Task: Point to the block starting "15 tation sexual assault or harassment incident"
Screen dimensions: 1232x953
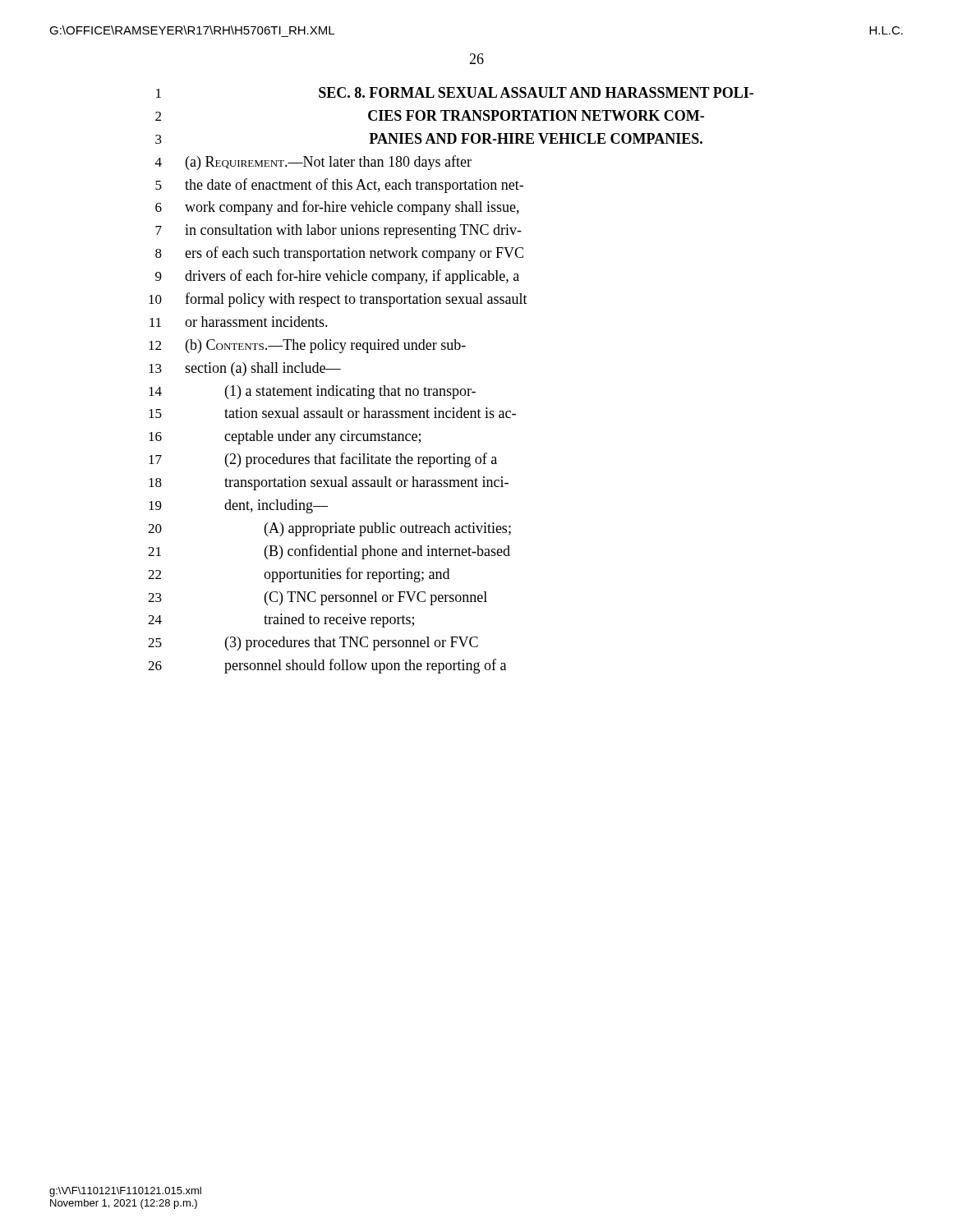Action: 507,414
